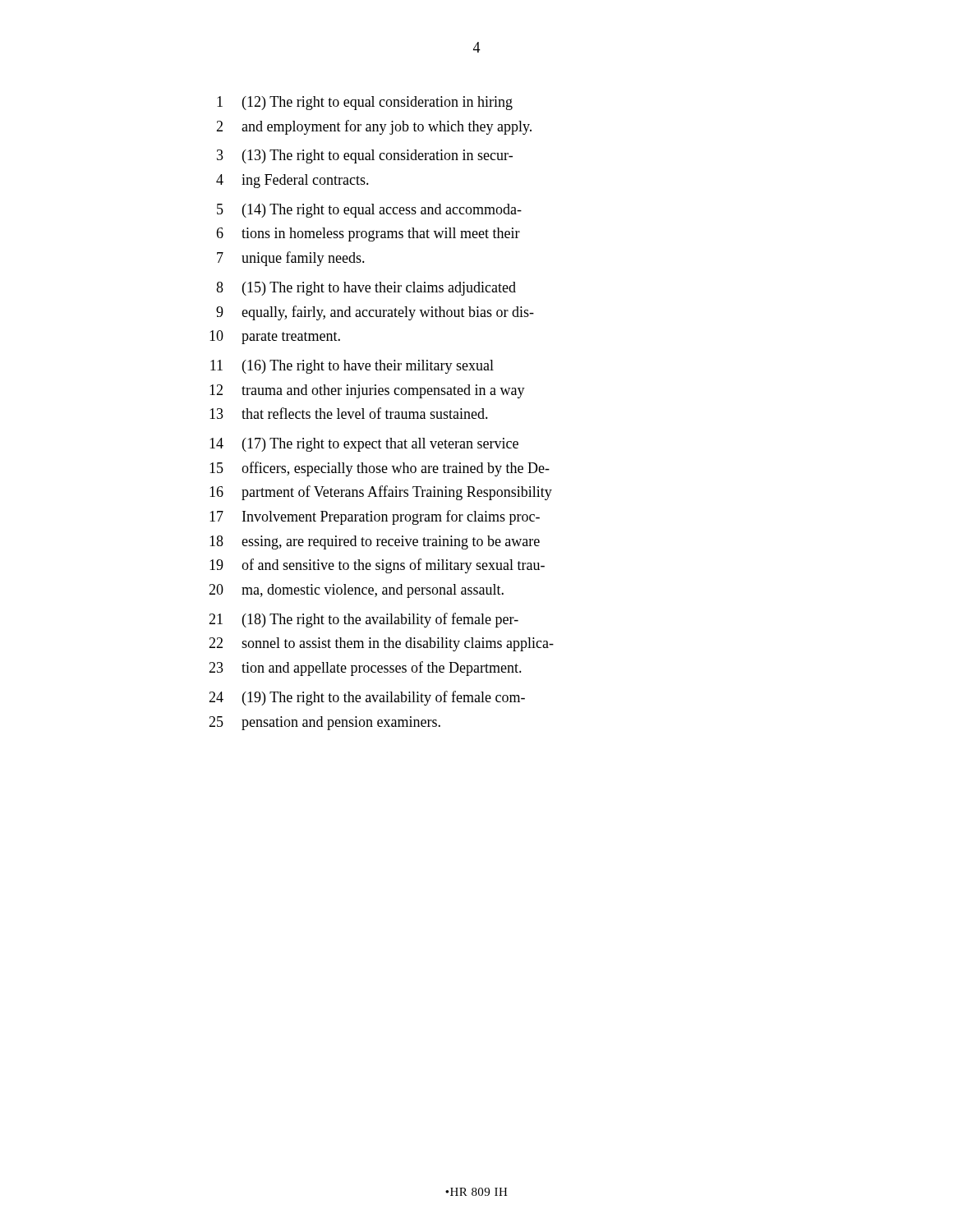Select the passage starting "1 (12) The"
Image resolution: width=953 pixels, height=1232 pixels.
pyautogui.click(x=509, y=115)
